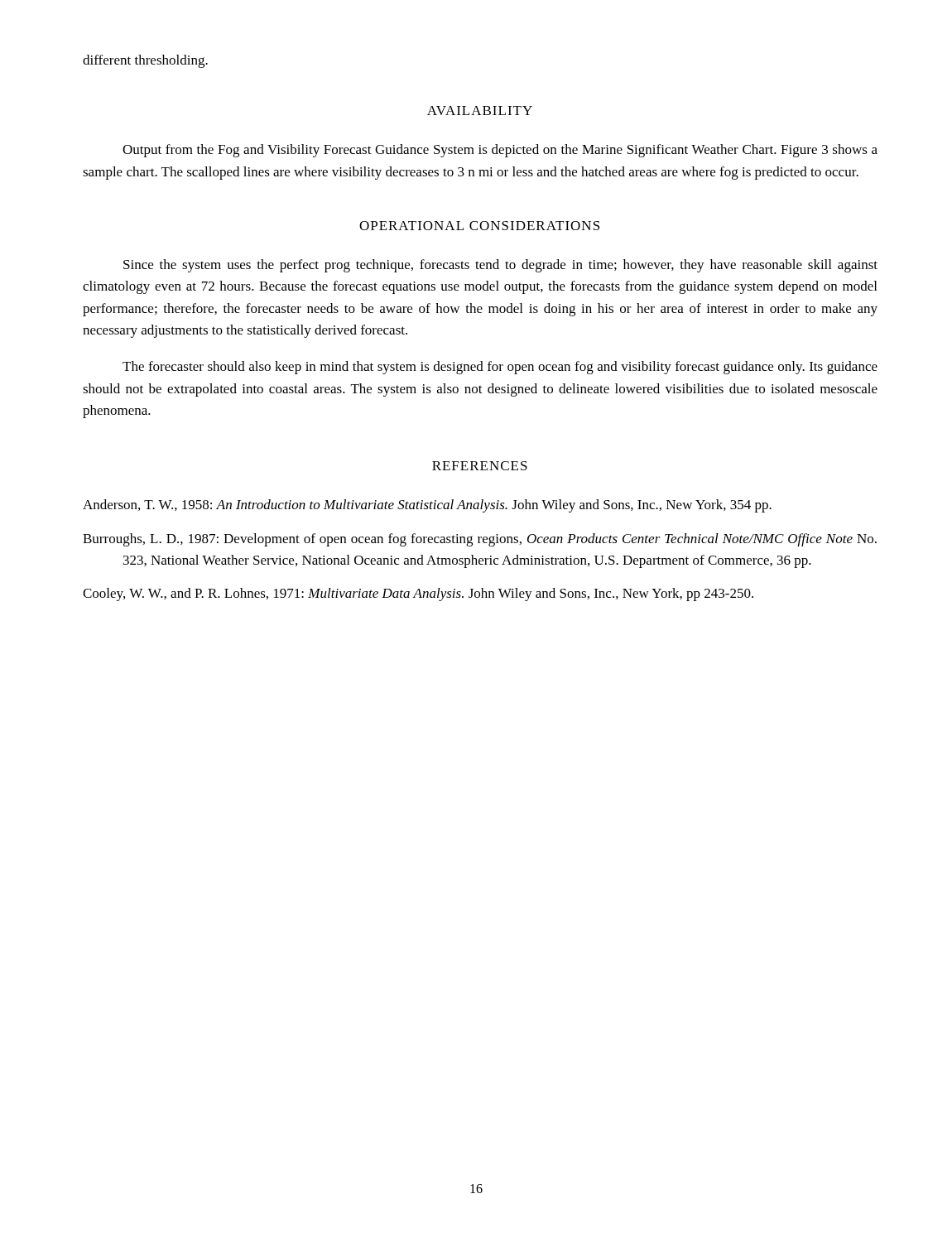
Task: Click on the text block that reads "Output from the"
Action: [480, 161]
